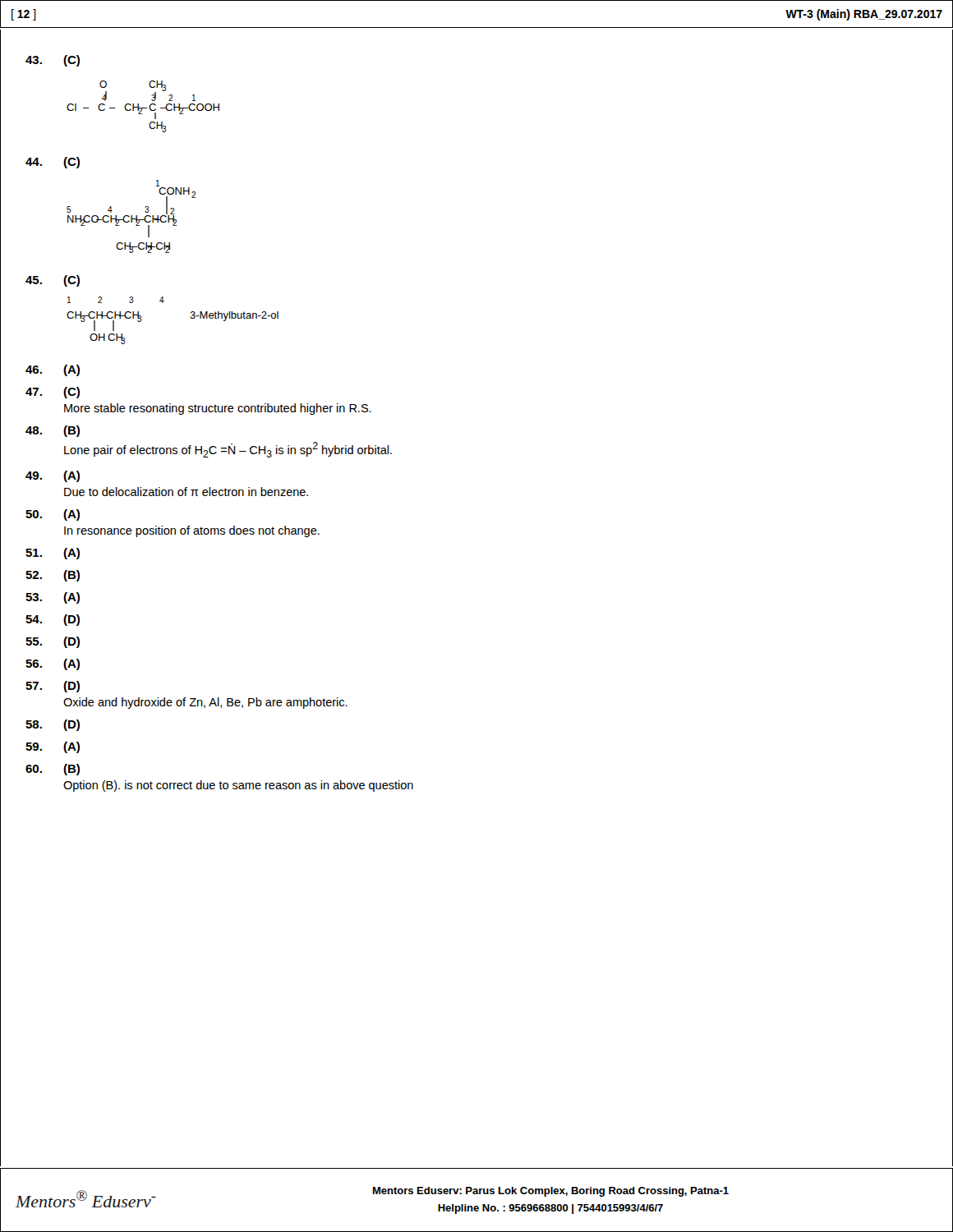Find the text block that says "Due to delocalization of π electron in"
Screen dimensions: 1232x953
pyautogui.click(x=186, y=492)
